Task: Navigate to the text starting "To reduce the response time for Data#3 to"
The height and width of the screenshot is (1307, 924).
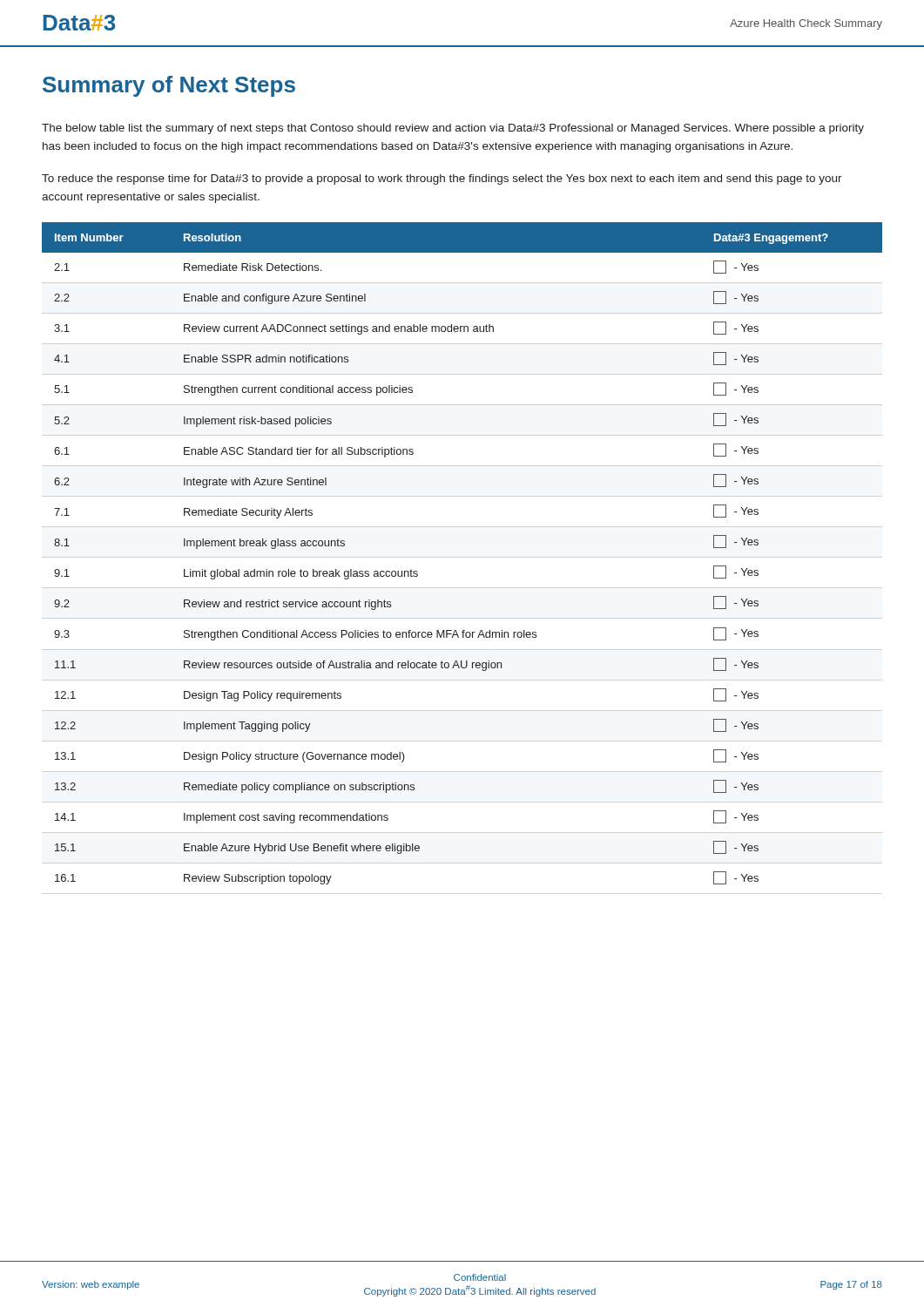Action: [x=442, y=187]
